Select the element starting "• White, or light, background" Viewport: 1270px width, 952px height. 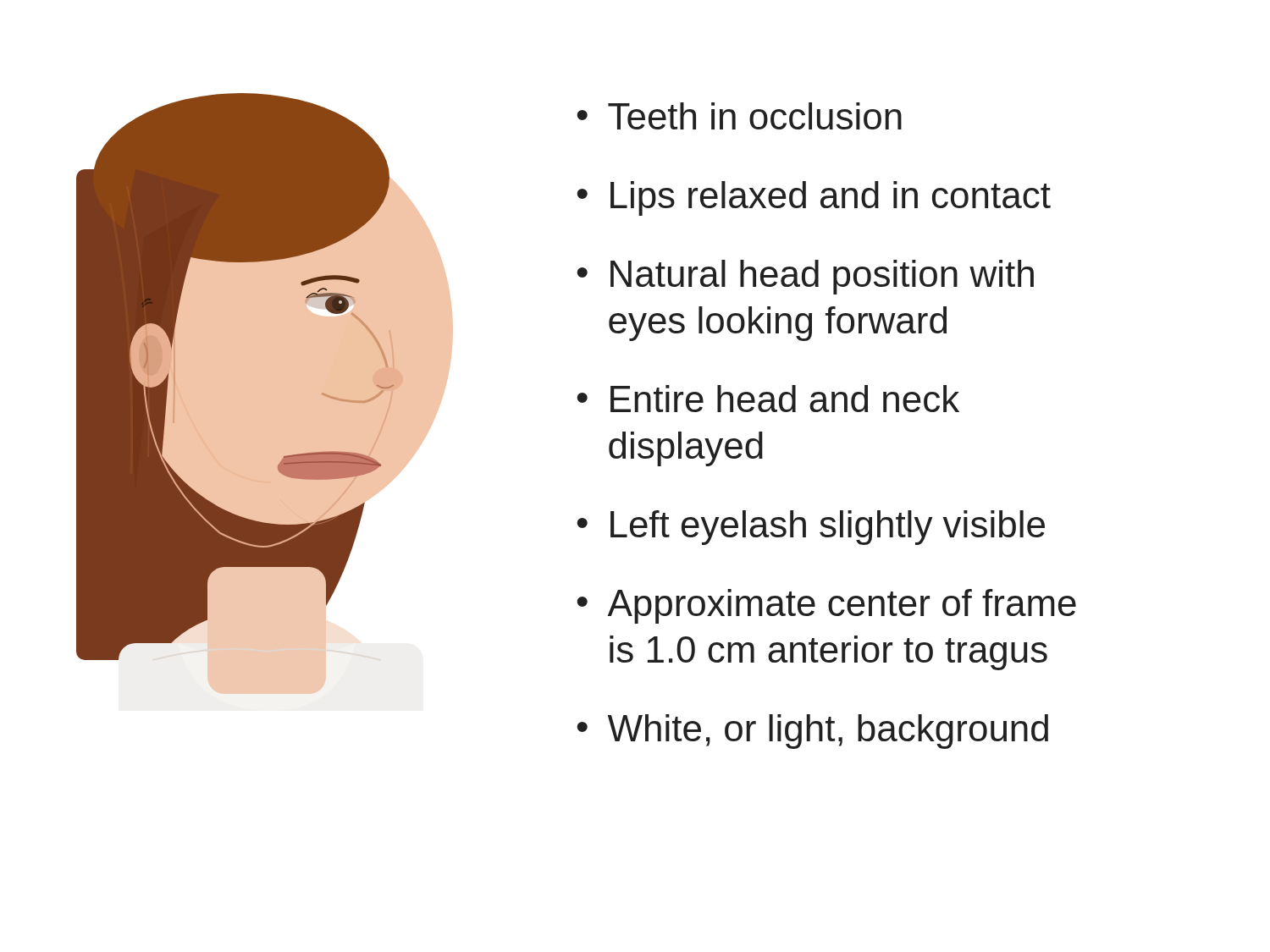813,728
